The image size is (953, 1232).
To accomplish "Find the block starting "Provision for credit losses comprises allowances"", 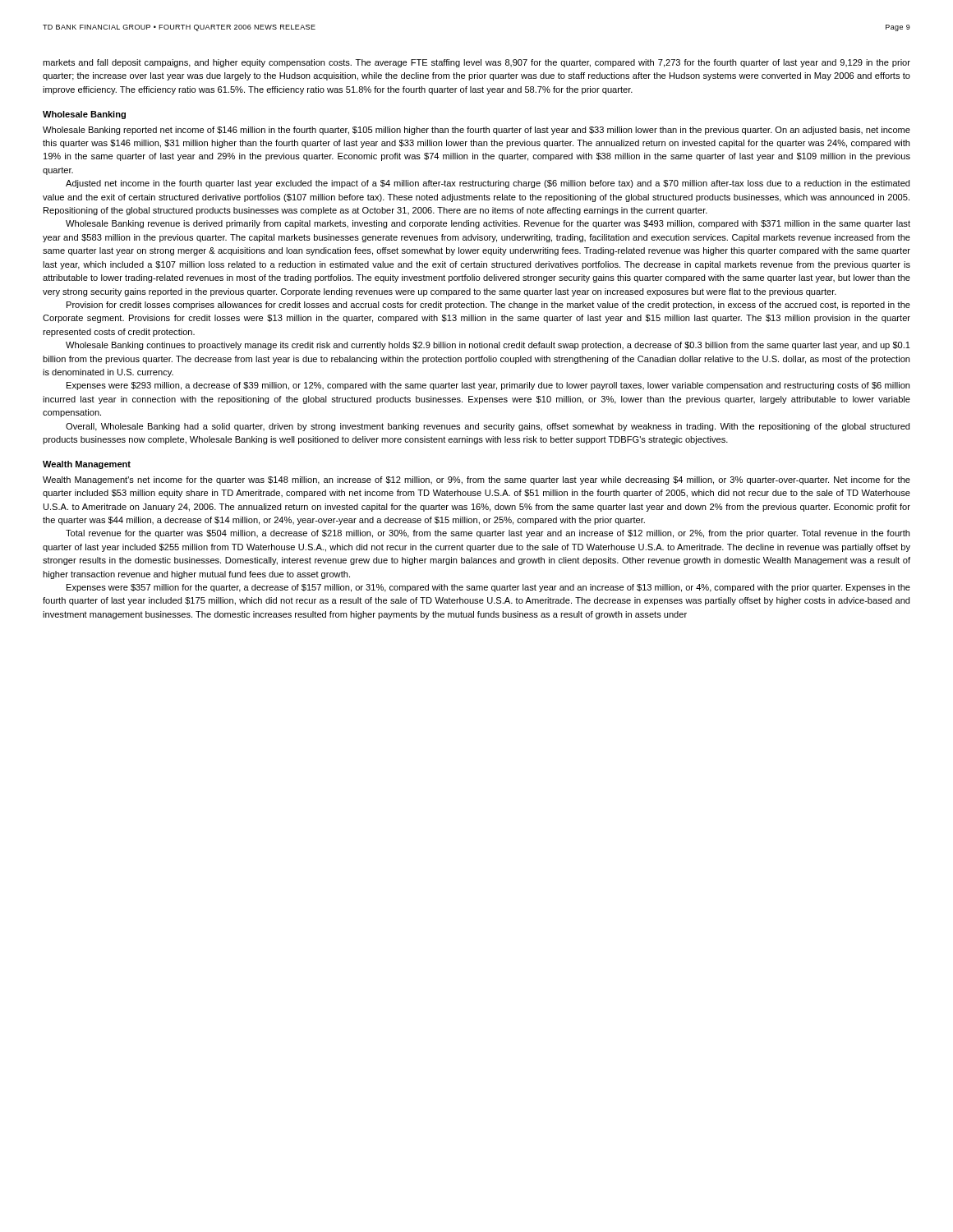I will tap(476, 318).
